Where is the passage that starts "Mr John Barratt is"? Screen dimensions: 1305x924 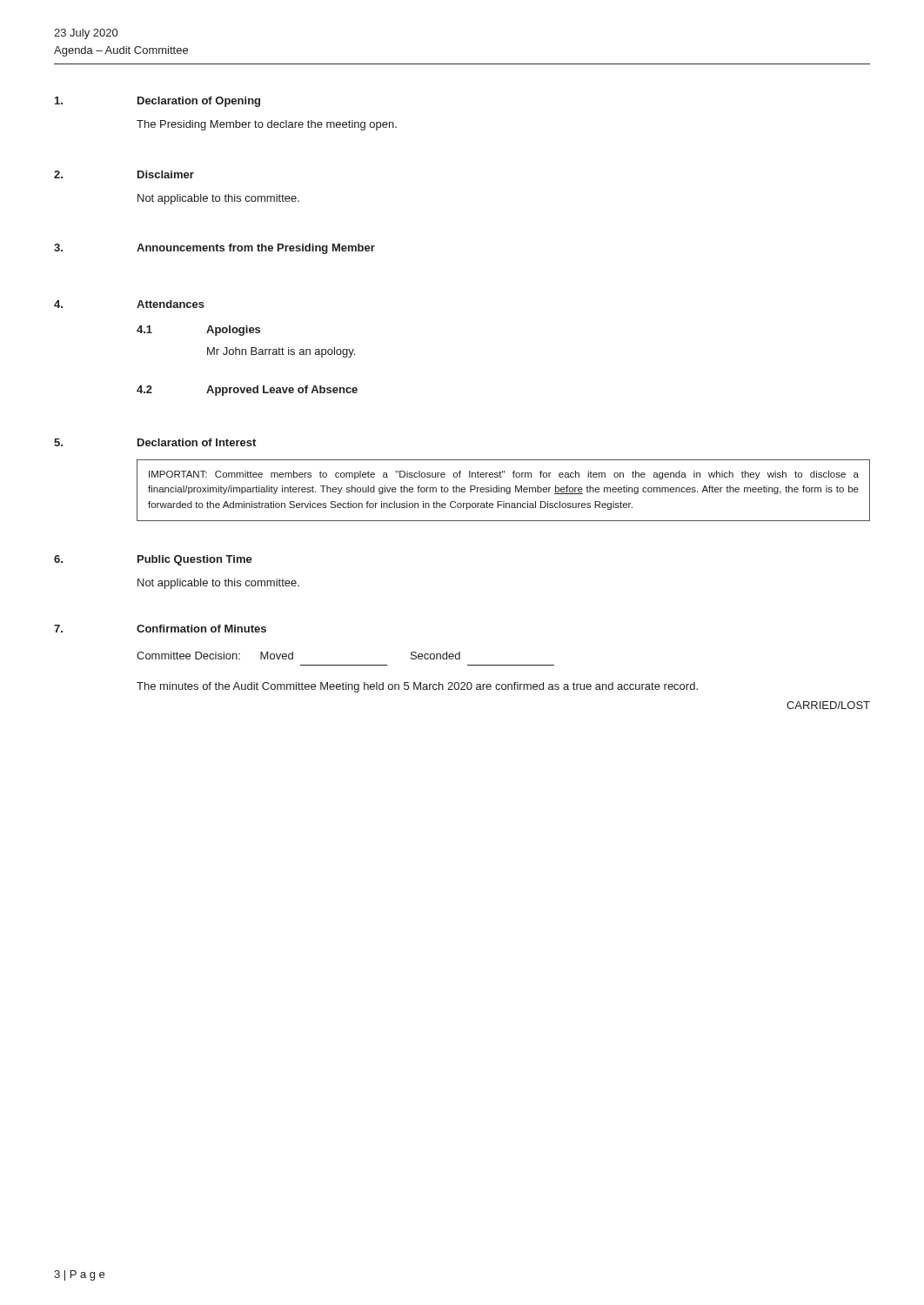[281, 351]
